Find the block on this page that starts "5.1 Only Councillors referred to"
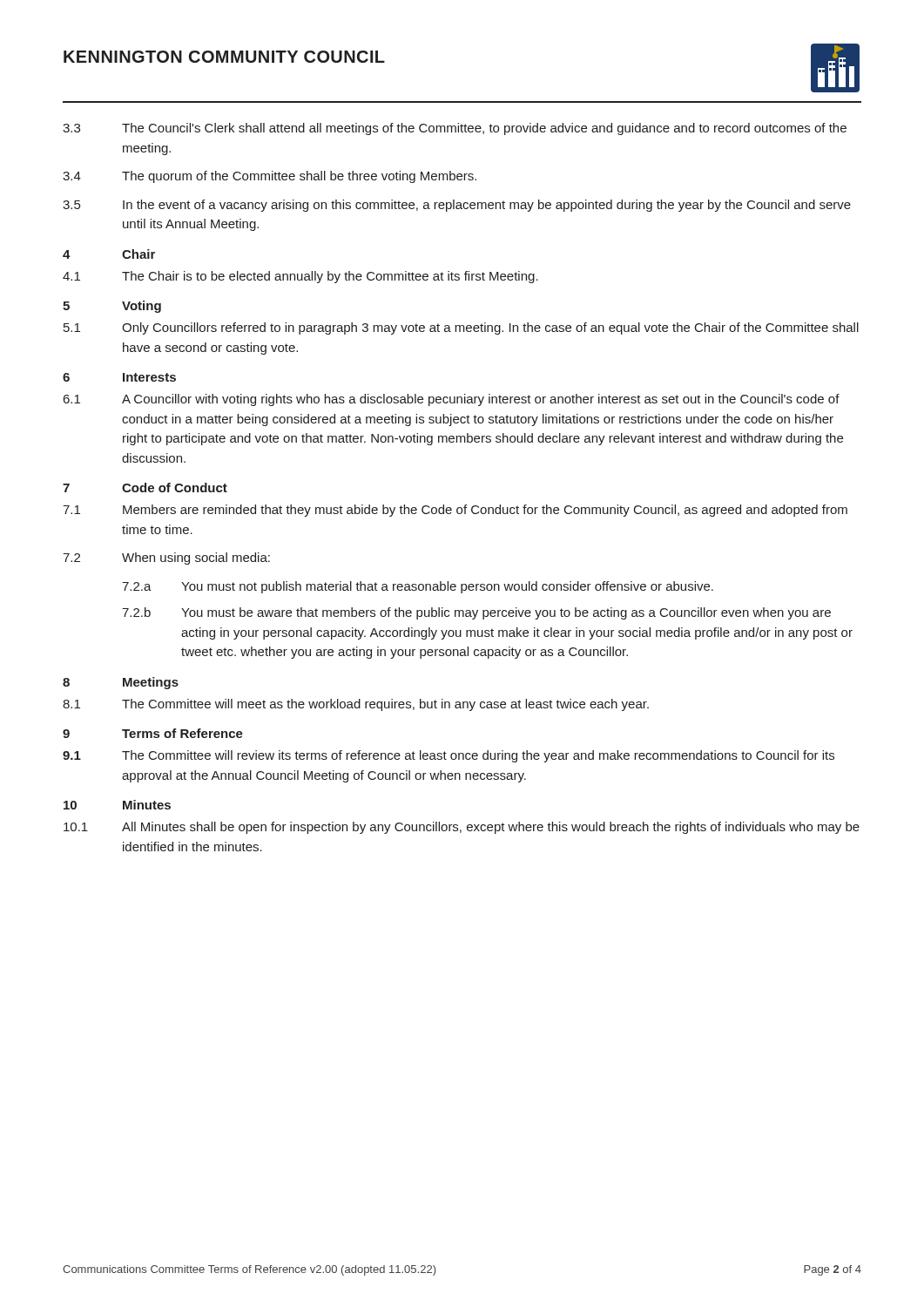924x1307 pixels. point(462,338)
